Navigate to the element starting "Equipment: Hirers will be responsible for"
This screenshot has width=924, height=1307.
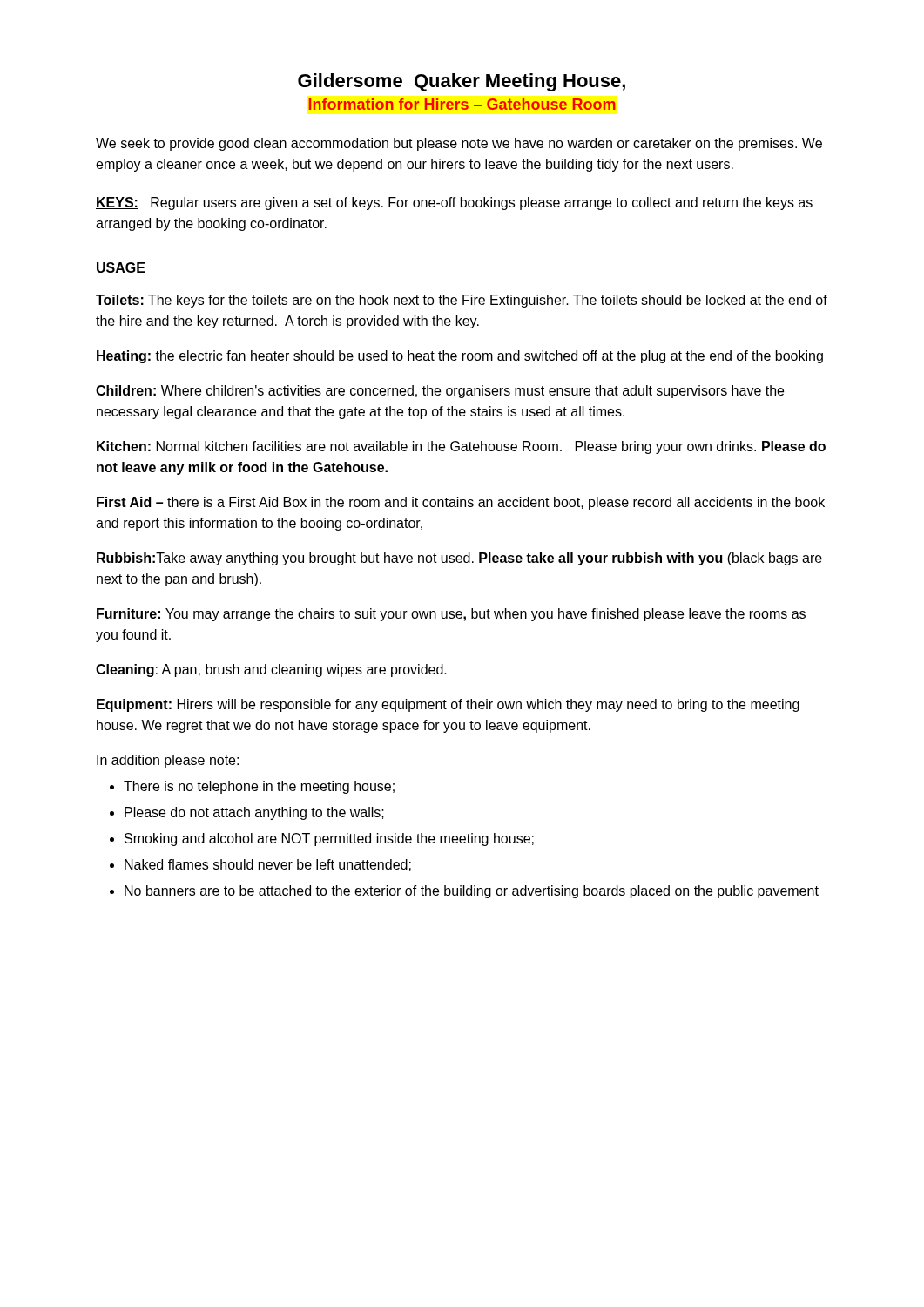pos(448,715)
